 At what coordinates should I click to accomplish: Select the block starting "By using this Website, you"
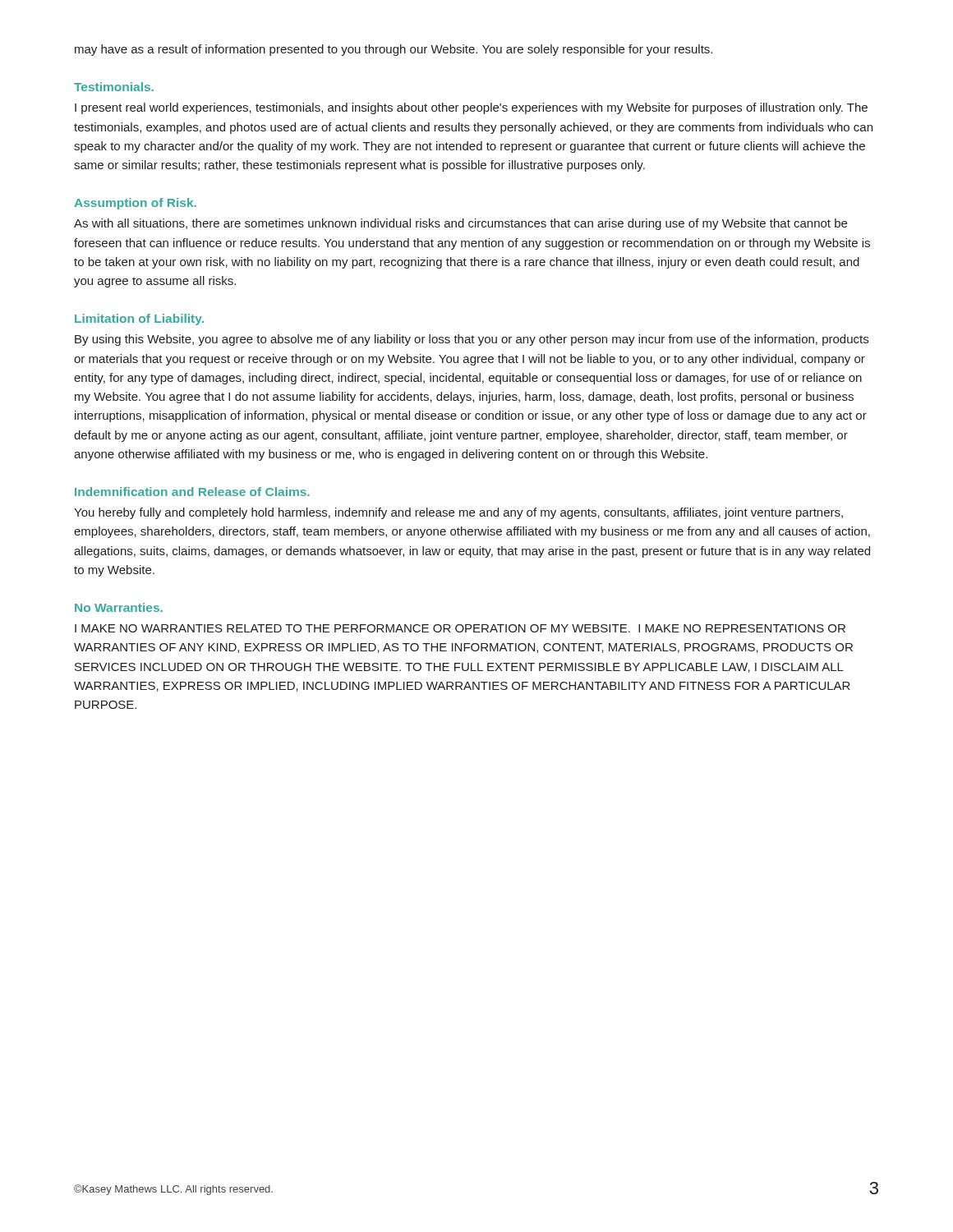tap(471, 396)
